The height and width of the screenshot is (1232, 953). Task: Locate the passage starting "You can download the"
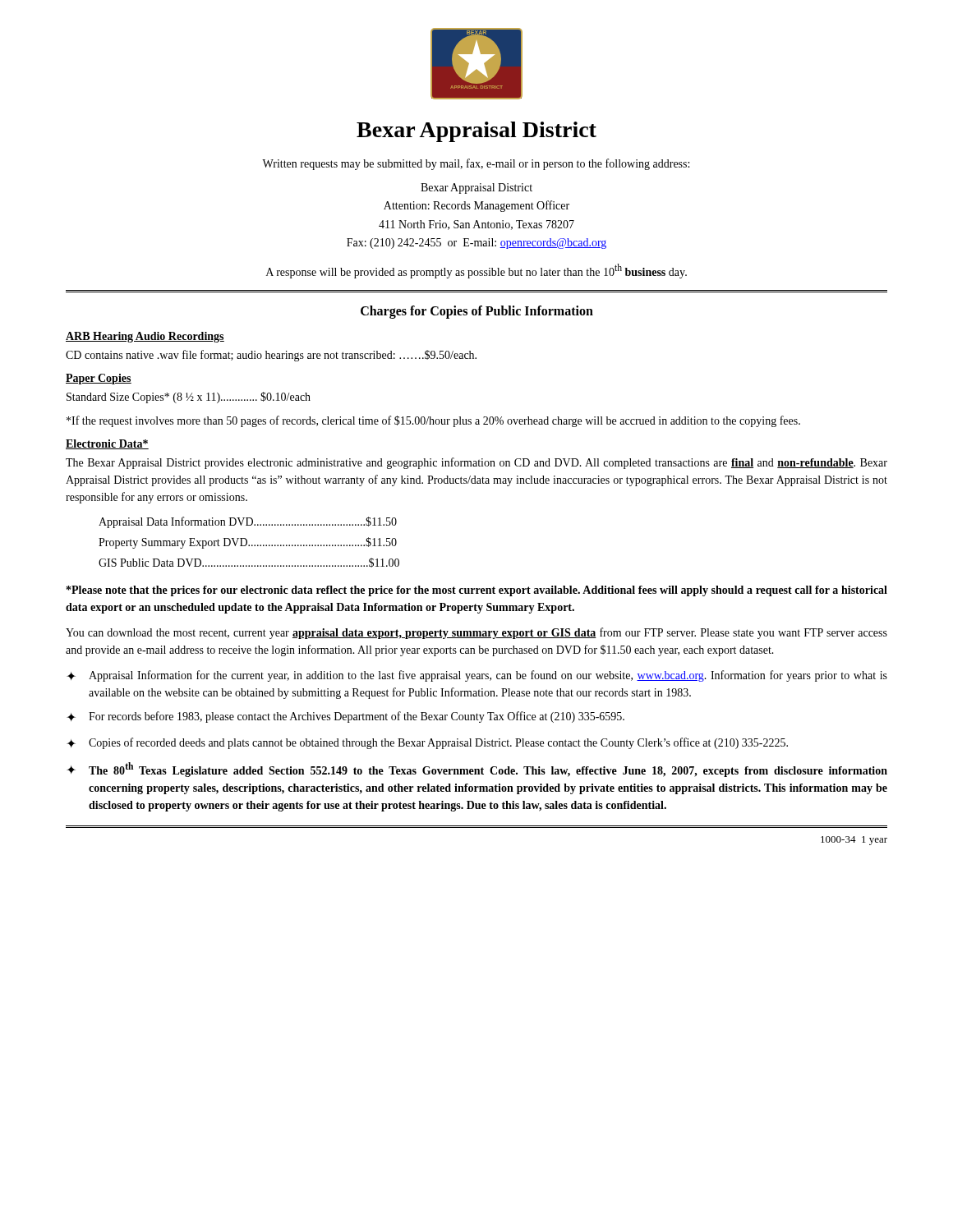(476, 641)
